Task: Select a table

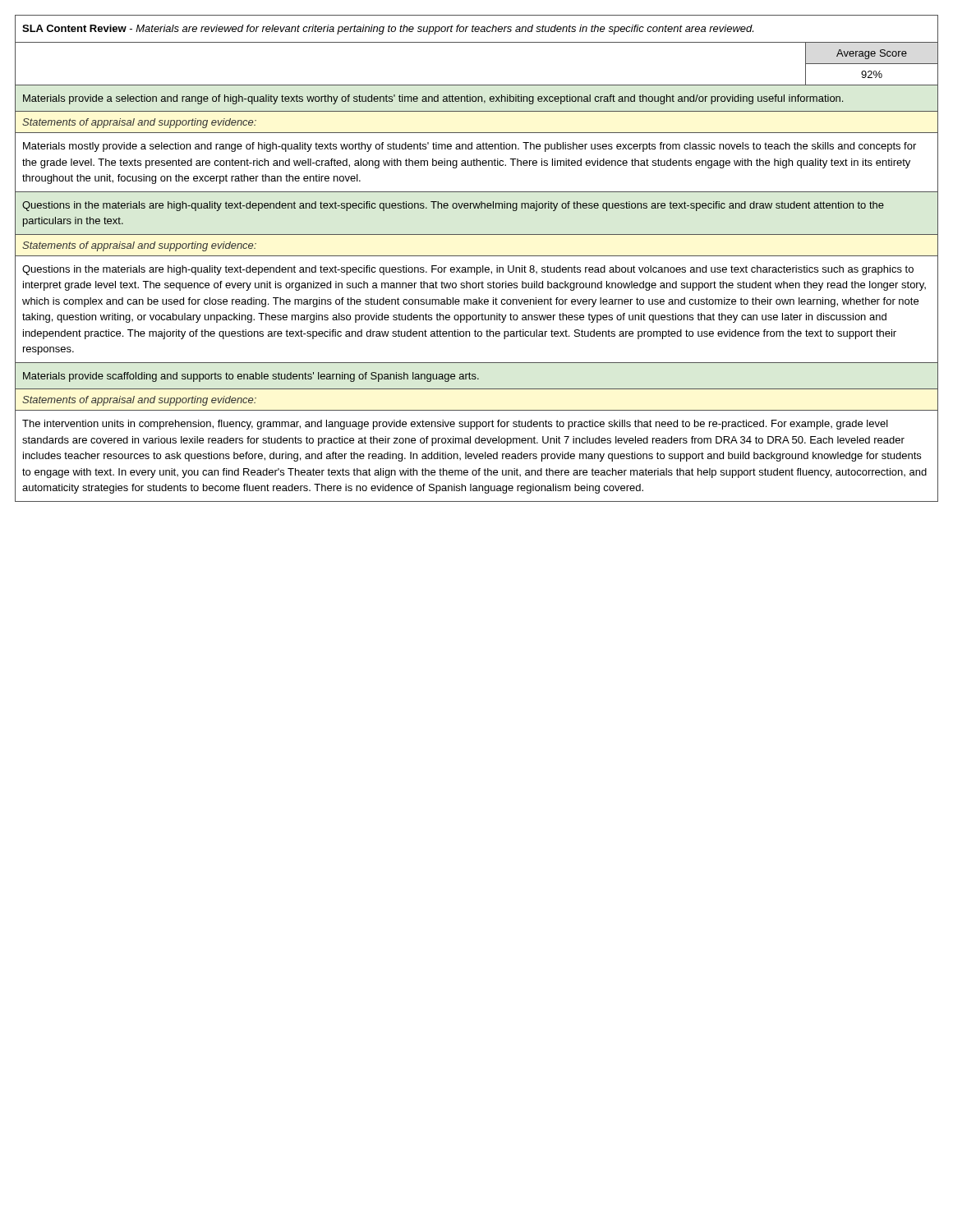Action: coord(476,64)
